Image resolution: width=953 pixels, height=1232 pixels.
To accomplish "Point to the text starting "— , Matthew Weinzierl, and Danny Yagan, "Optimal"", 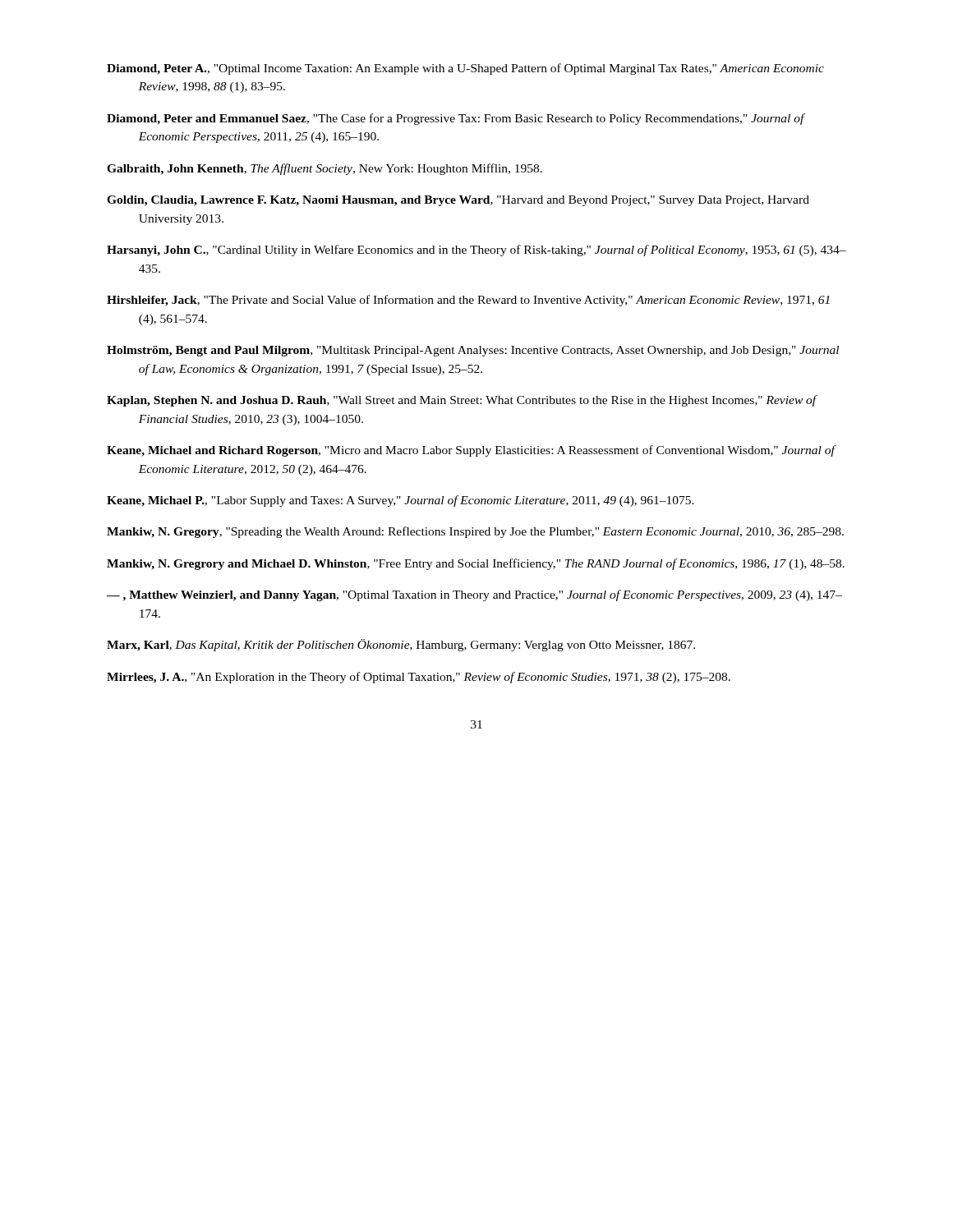I will 474,604.
